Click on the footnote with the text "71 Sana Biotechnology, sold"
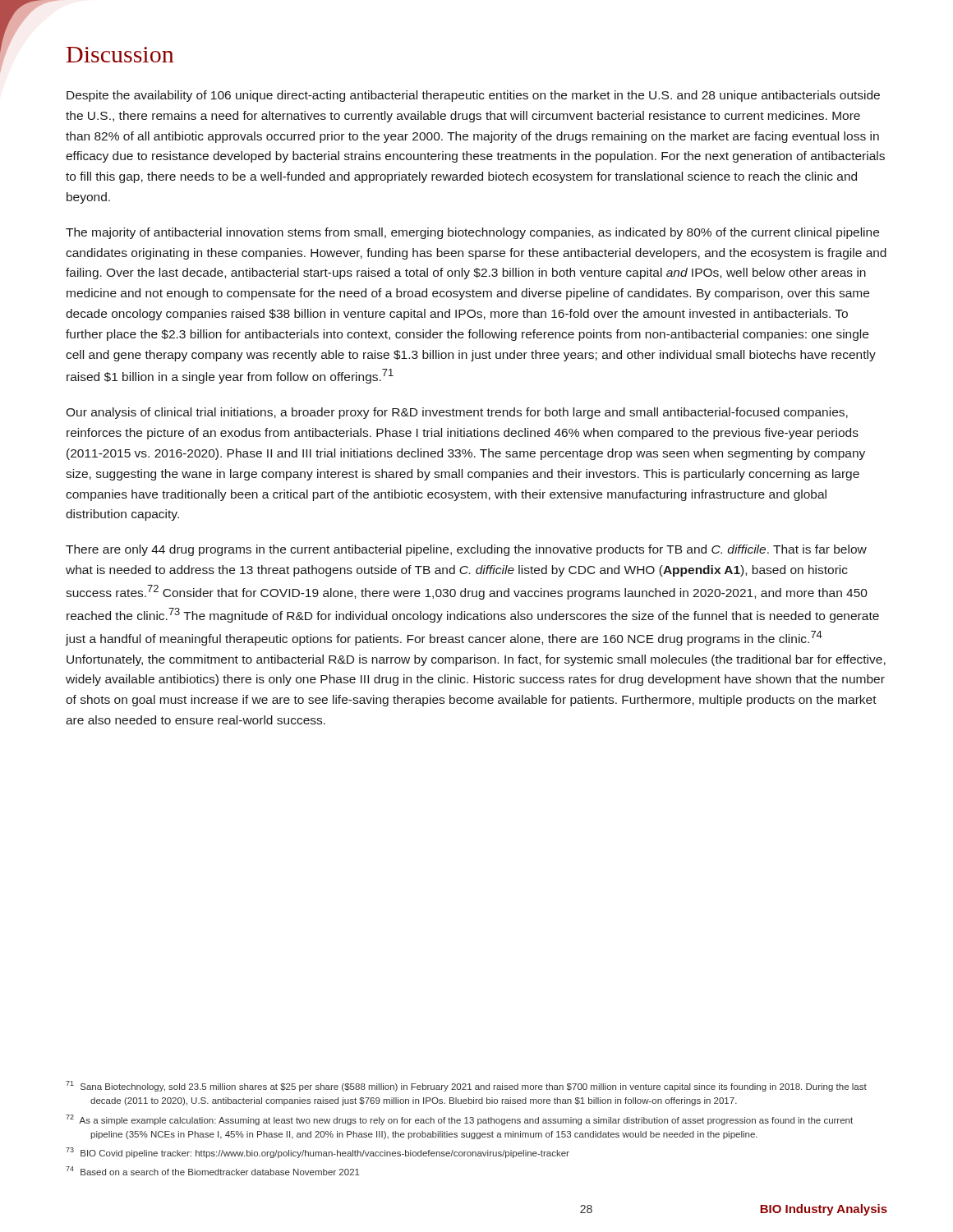This screenshot has height=1232, width=953. [466, 1093]
